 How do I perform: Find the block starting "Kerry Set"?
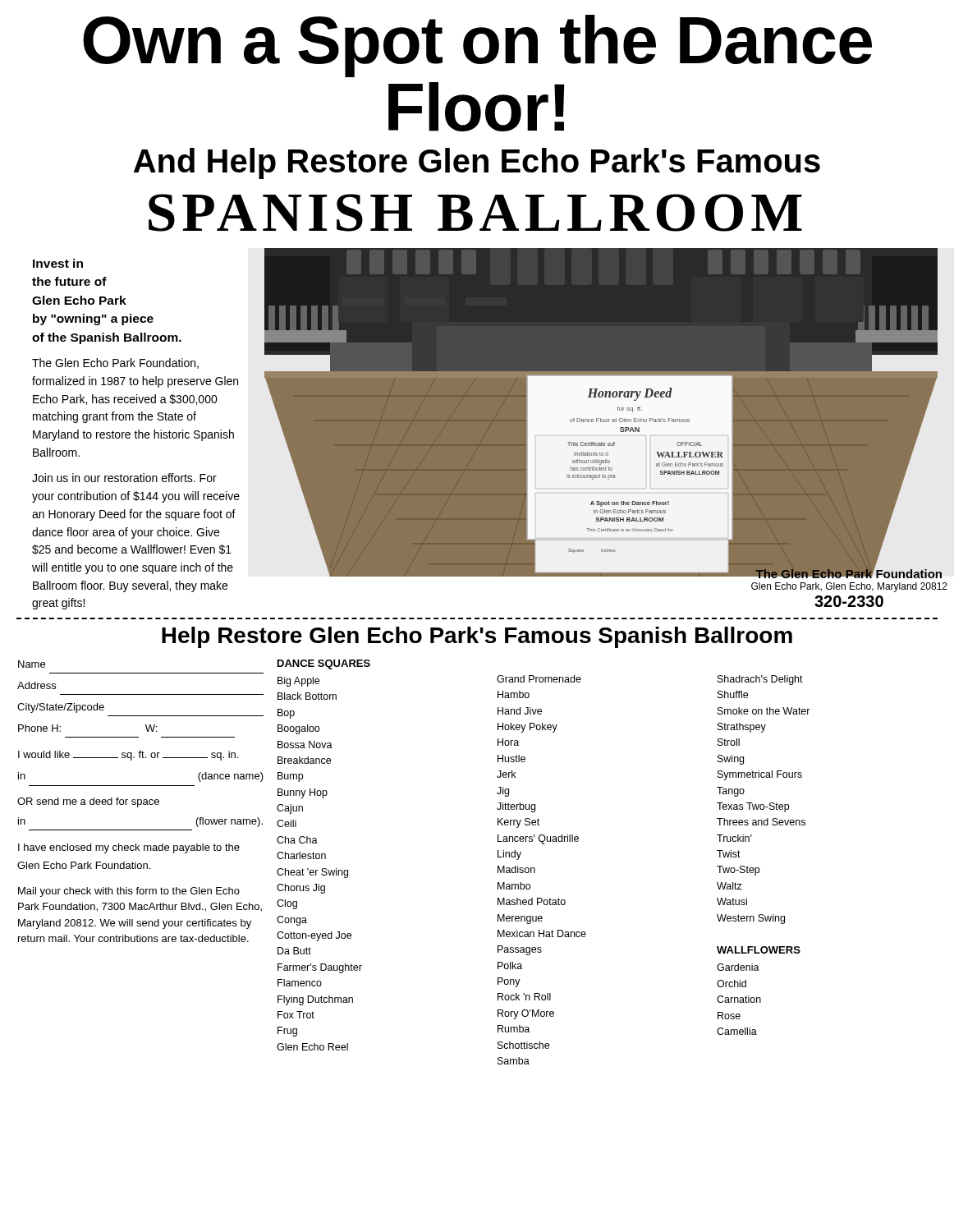(518, 822)
